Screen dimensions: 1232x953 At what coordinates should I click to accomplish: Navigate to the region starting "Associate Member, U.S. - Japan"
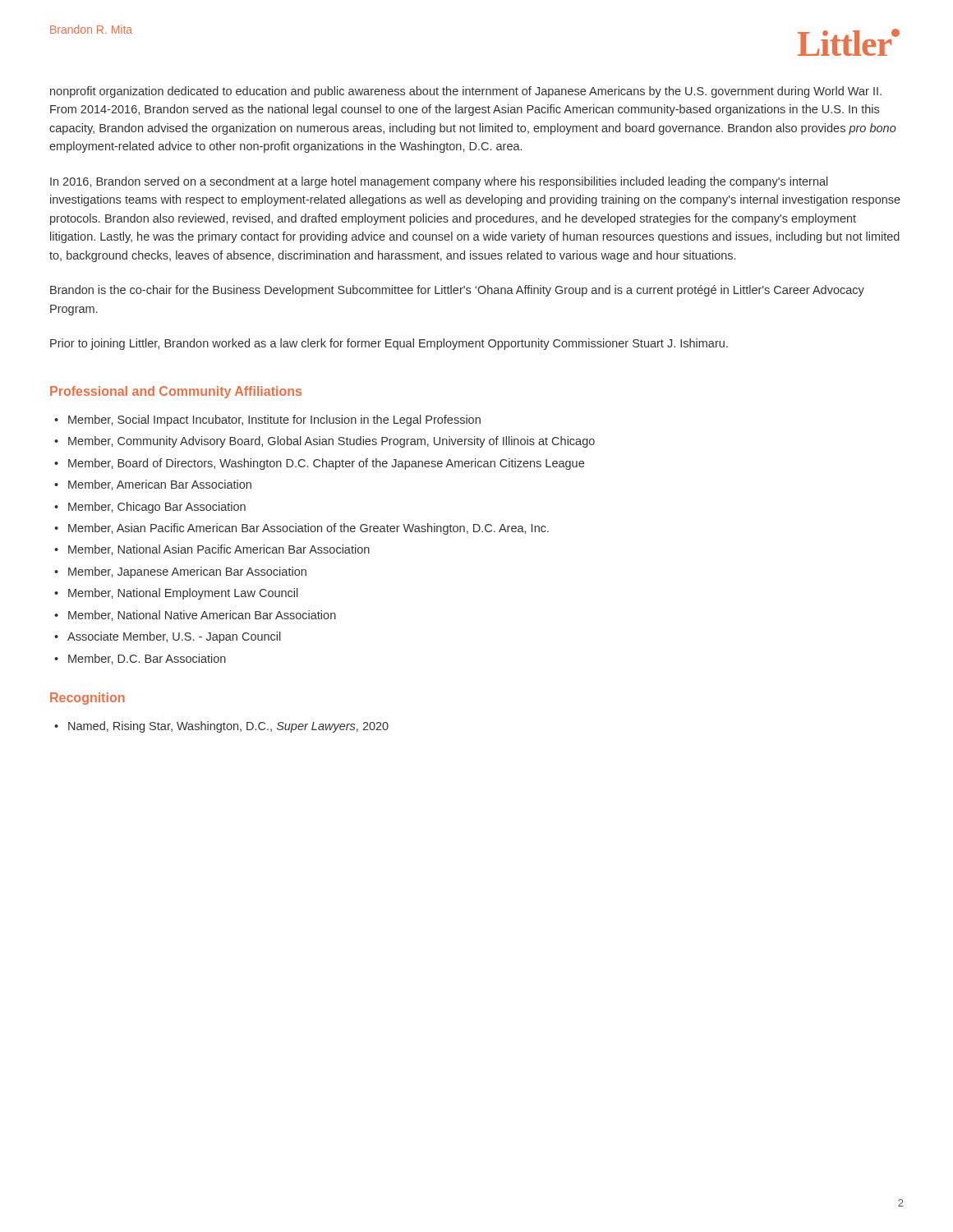174,637
